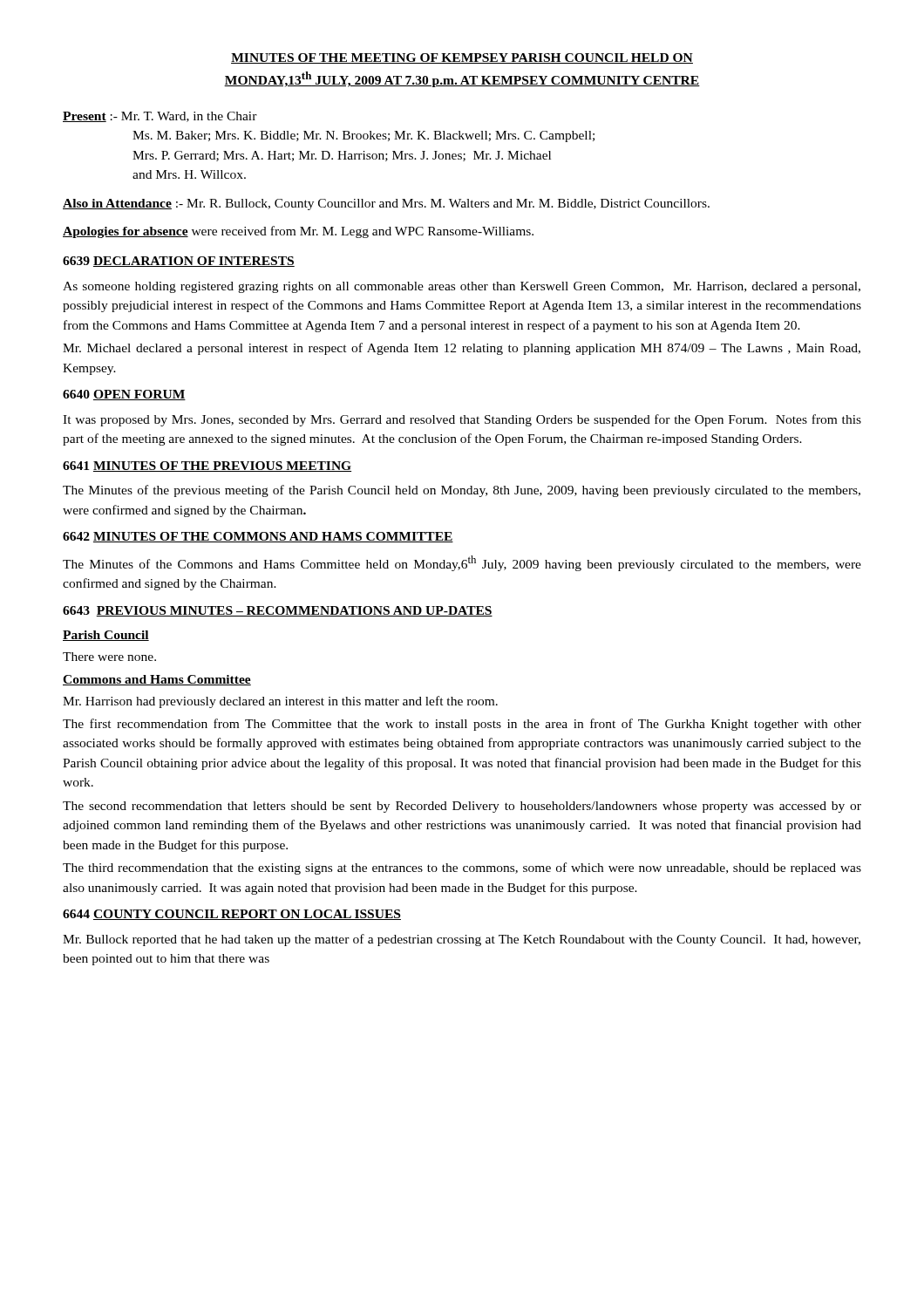Locate the block of text that opens with "Apologies for absence were"
The height and width of the screenshot is (1308, 924).
click(x=299, y=231)
